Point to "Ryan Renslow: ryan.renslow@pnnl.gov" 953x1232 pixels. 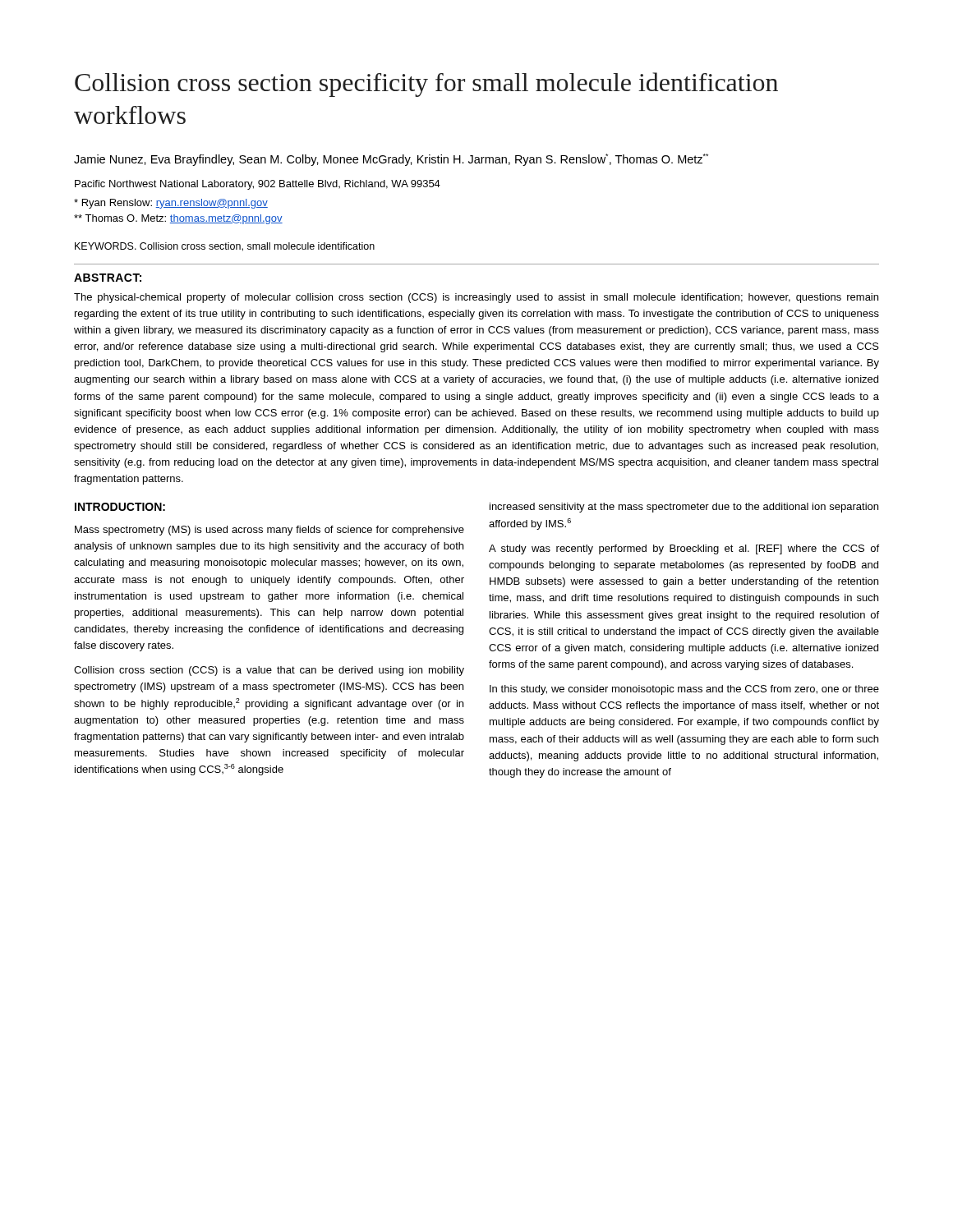[x=171, y=202]
